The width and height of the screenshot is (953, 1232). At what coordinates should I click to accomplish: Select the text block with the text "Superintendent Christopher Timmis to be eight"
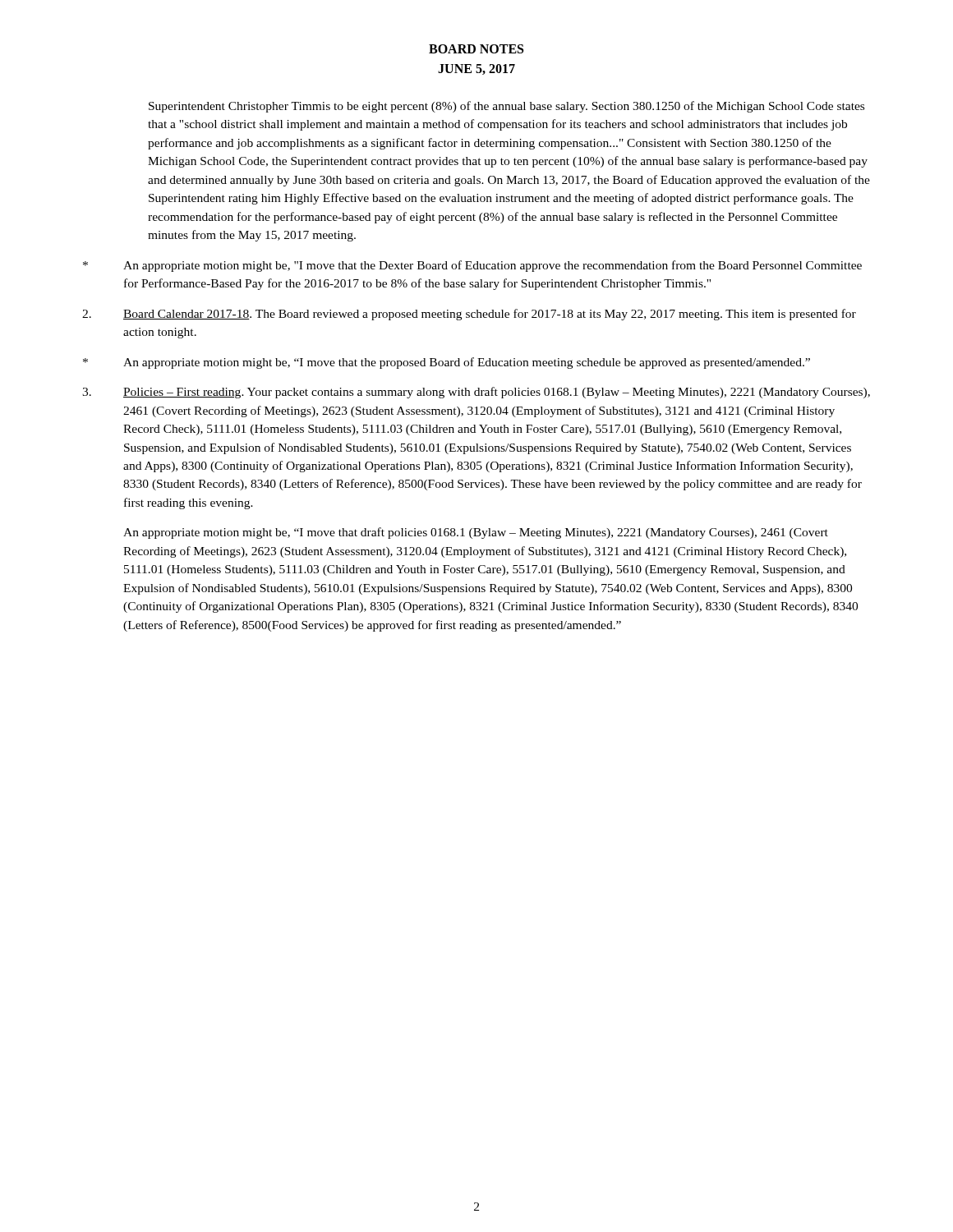[509, 170]
